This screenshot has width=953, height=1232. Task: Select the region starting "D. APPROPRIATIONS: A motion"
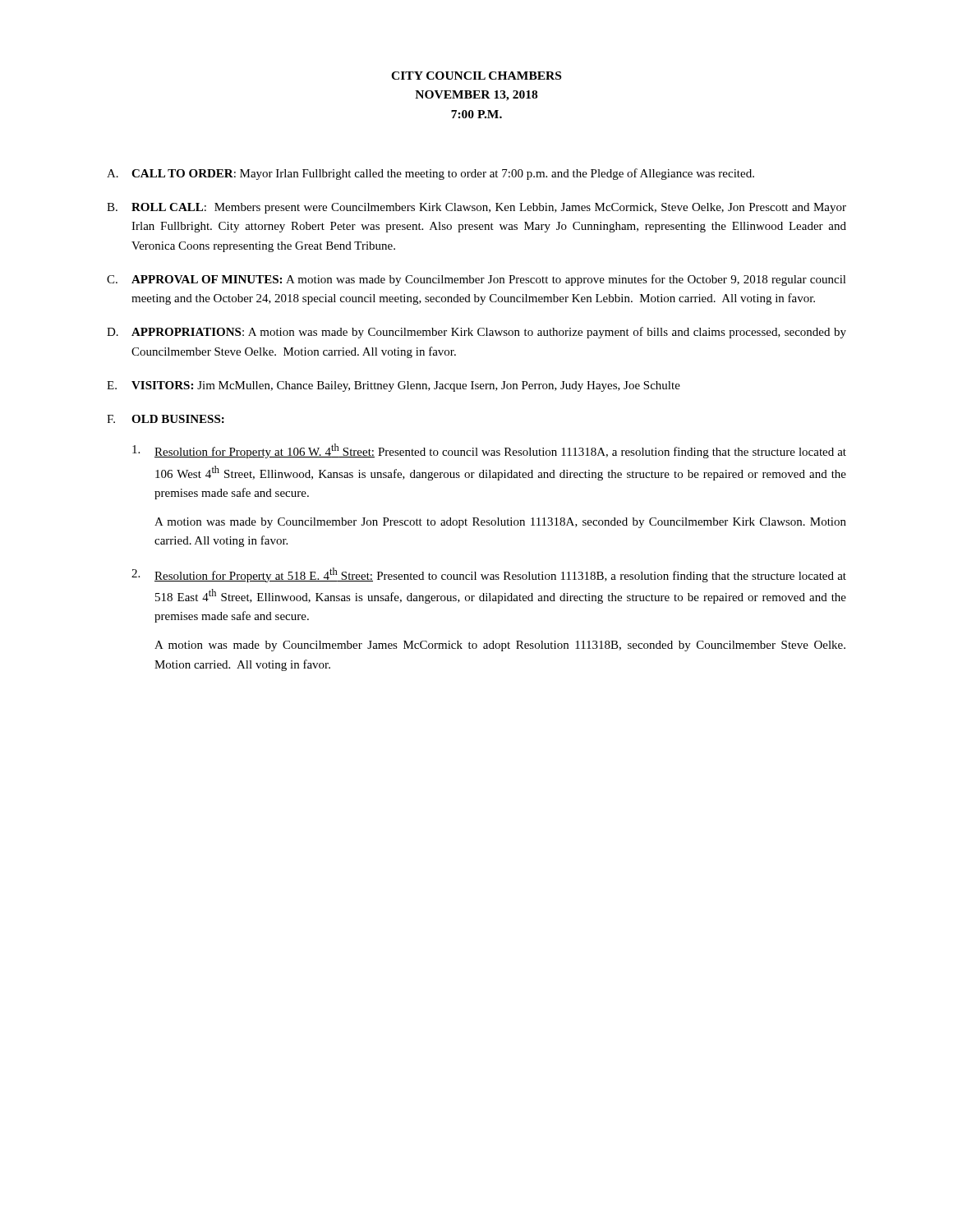point(476,342)
